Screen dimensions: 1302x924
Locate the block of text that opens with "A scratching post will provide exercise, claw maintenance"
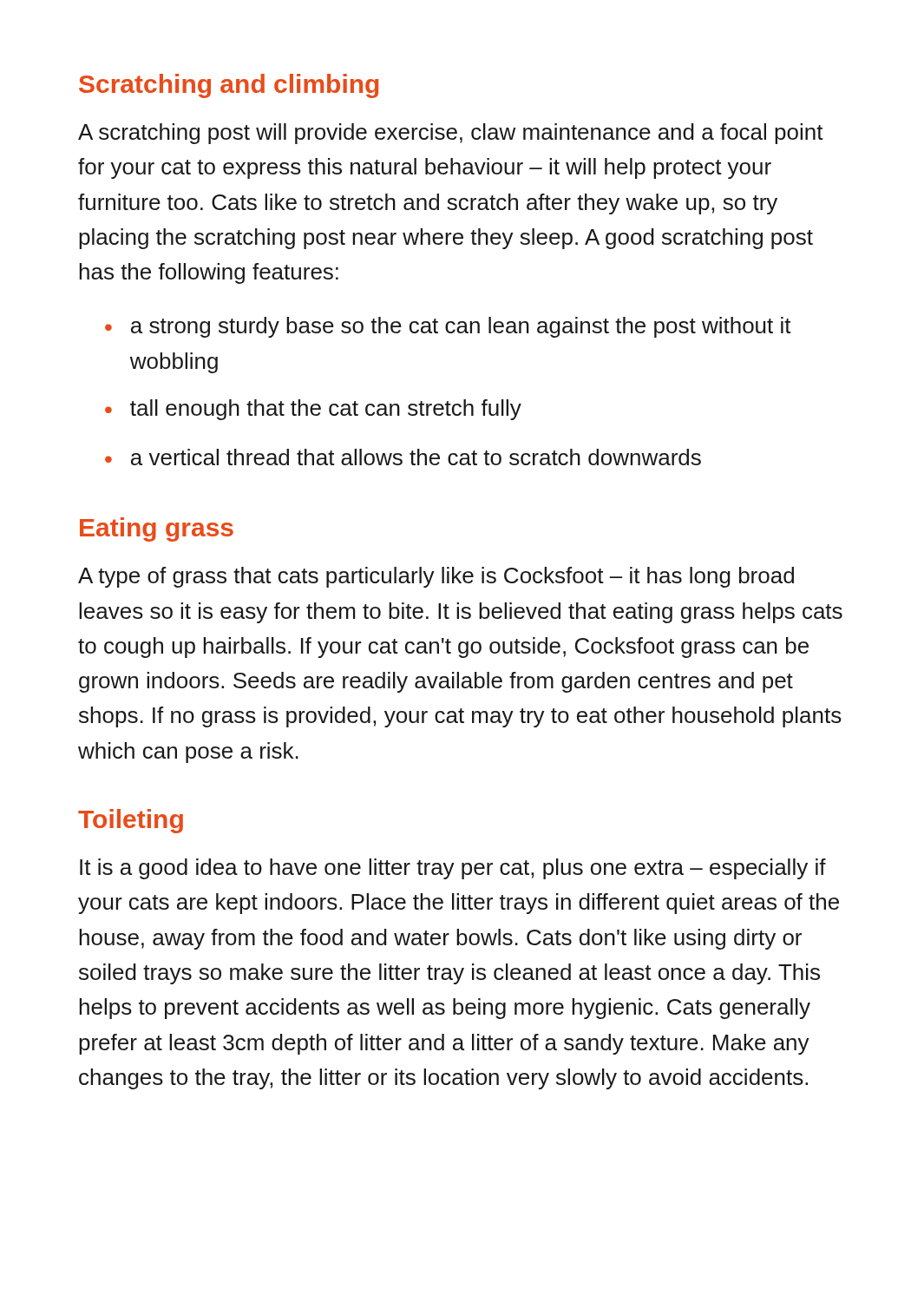click(450, 202)
